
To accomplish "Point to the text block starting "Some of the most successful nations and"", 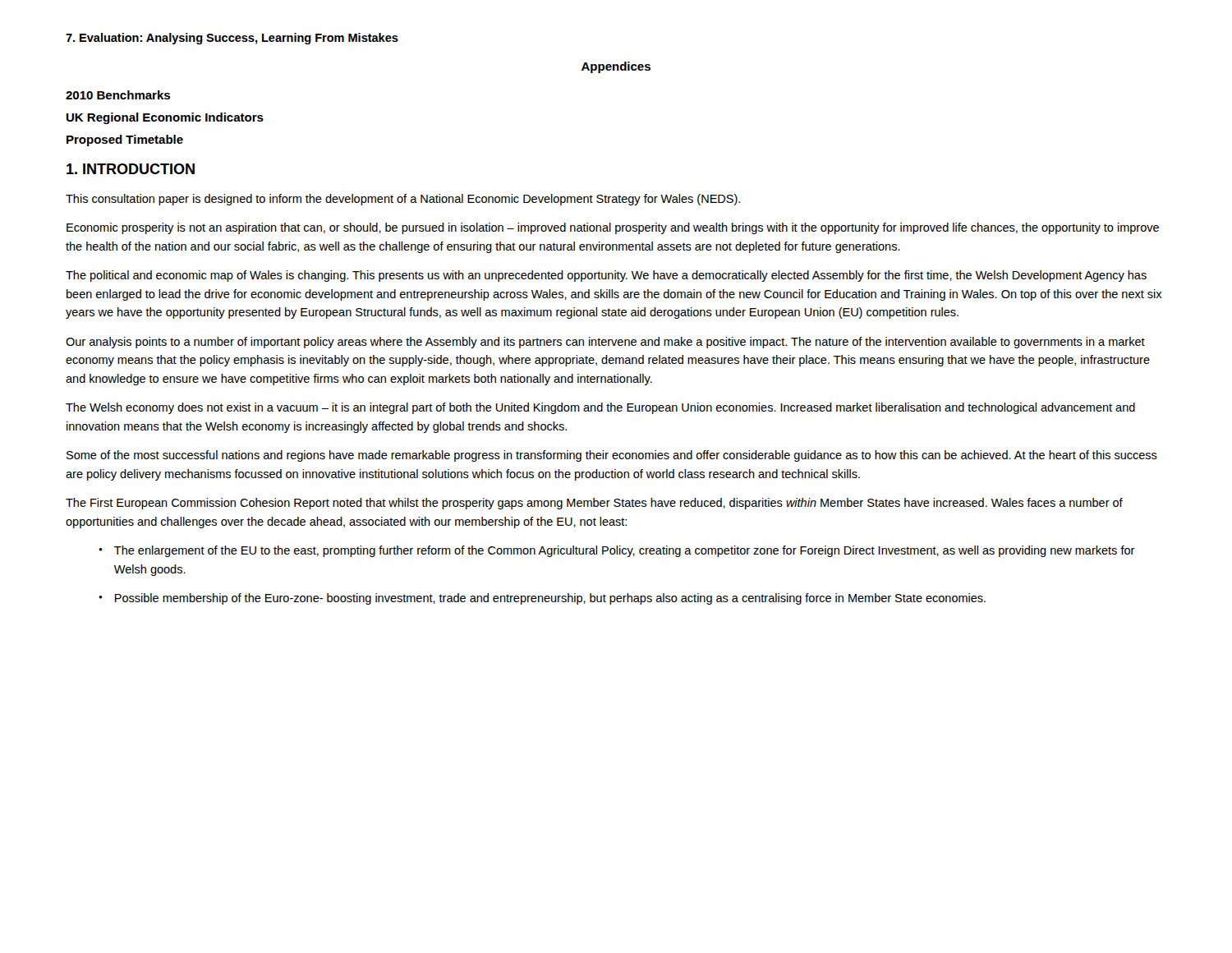I will (x=611, y=464).
